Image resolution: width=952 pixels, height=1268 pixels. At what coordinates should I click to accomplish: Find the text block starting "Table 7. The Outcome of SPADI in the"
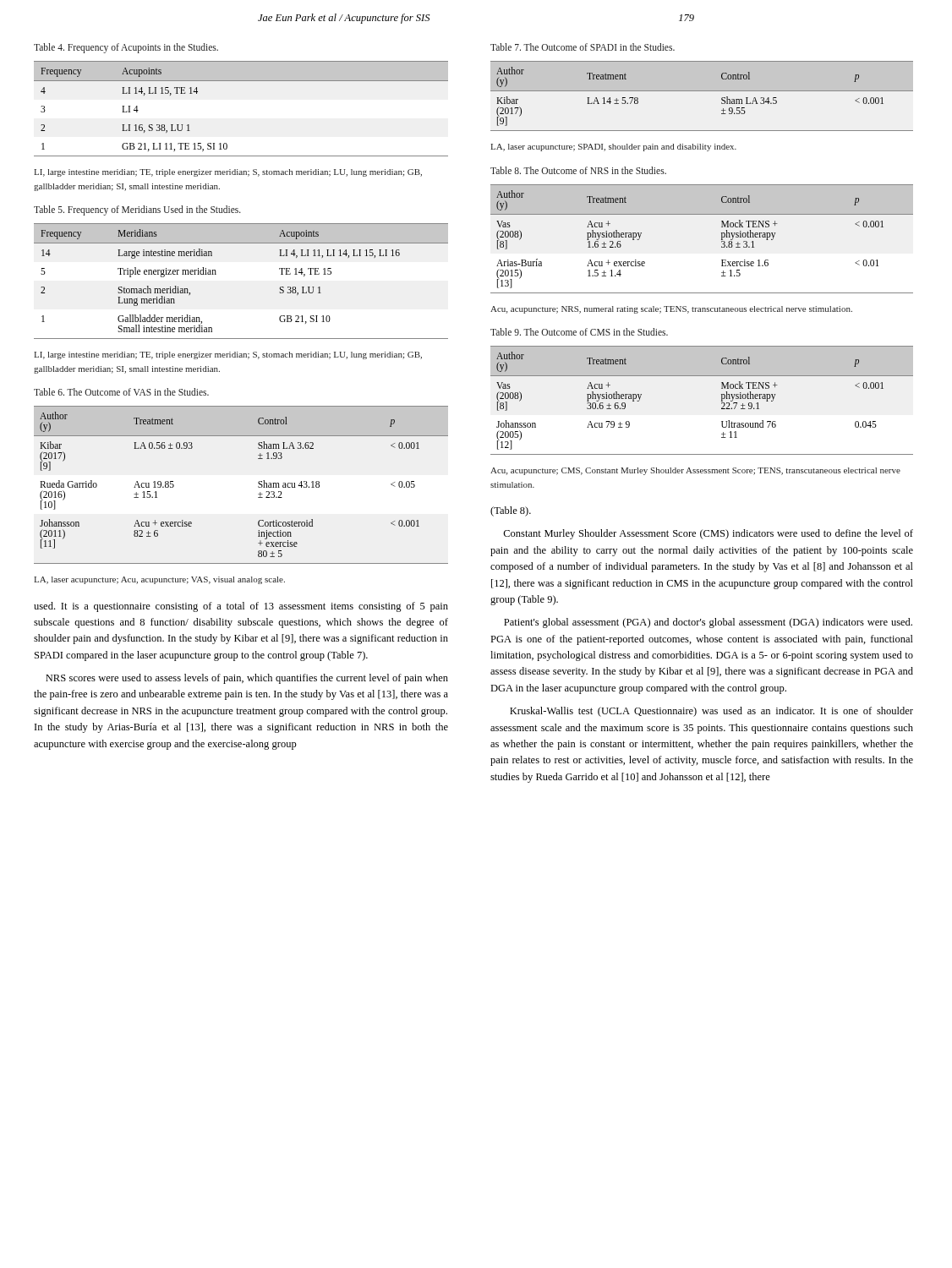583,47
